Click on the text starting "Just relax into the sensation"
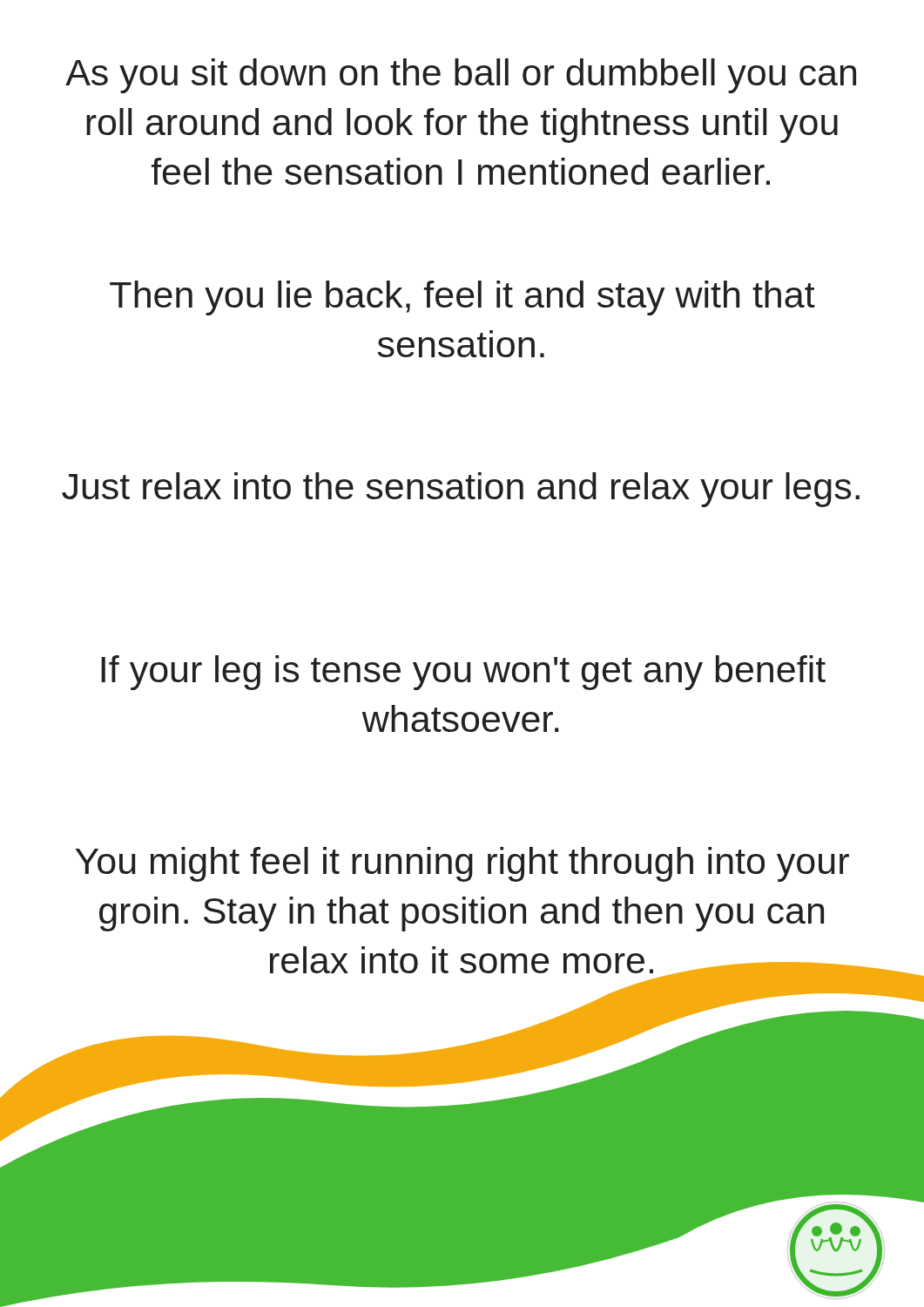Viewport: 924px width, 1307px height. click(462, 486)
